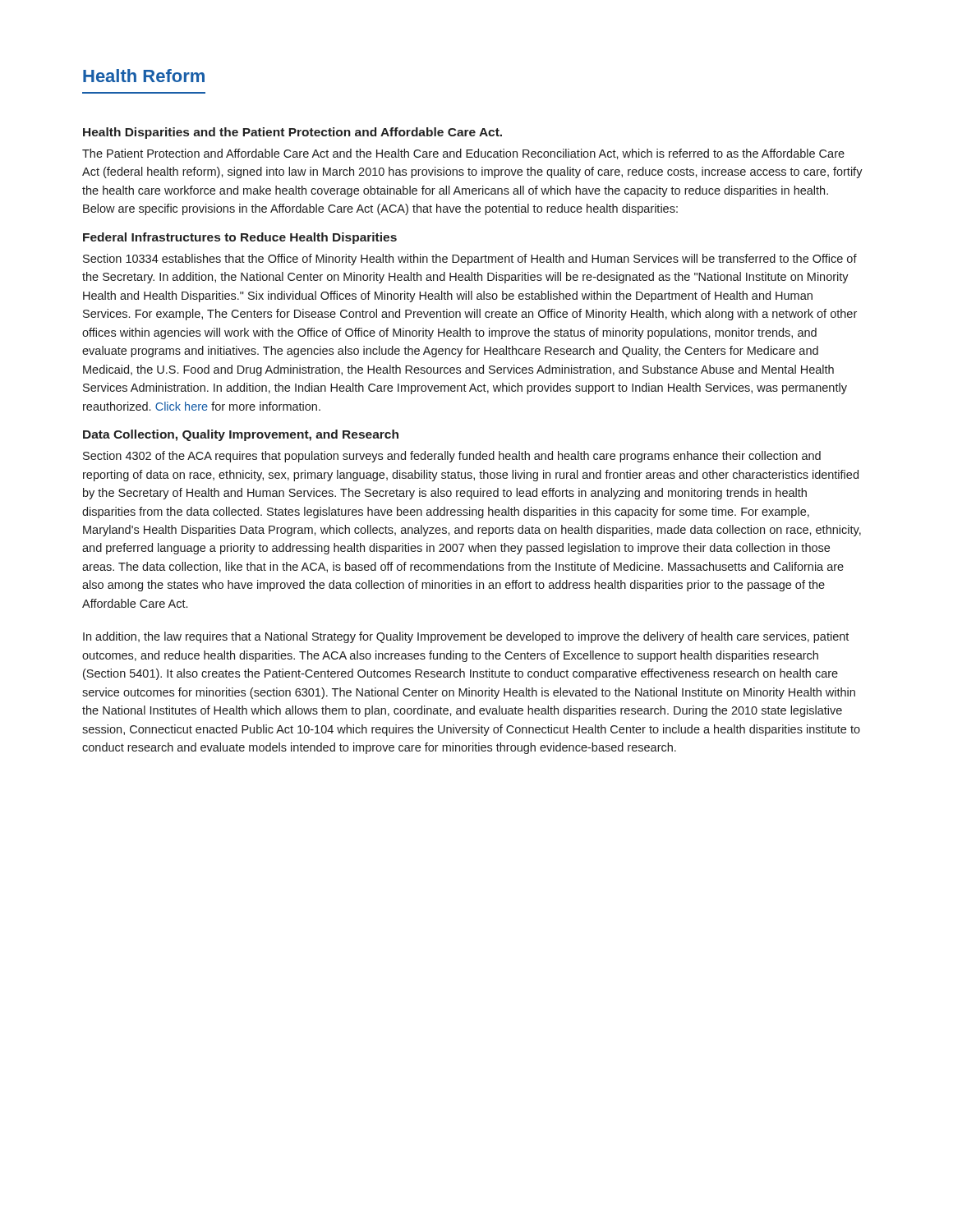This screenshot has width=953, height=1232.
Task: Locate the section header with the text "Data Collection, Quality Improvement, and Research"
Action: pos(241,434)
